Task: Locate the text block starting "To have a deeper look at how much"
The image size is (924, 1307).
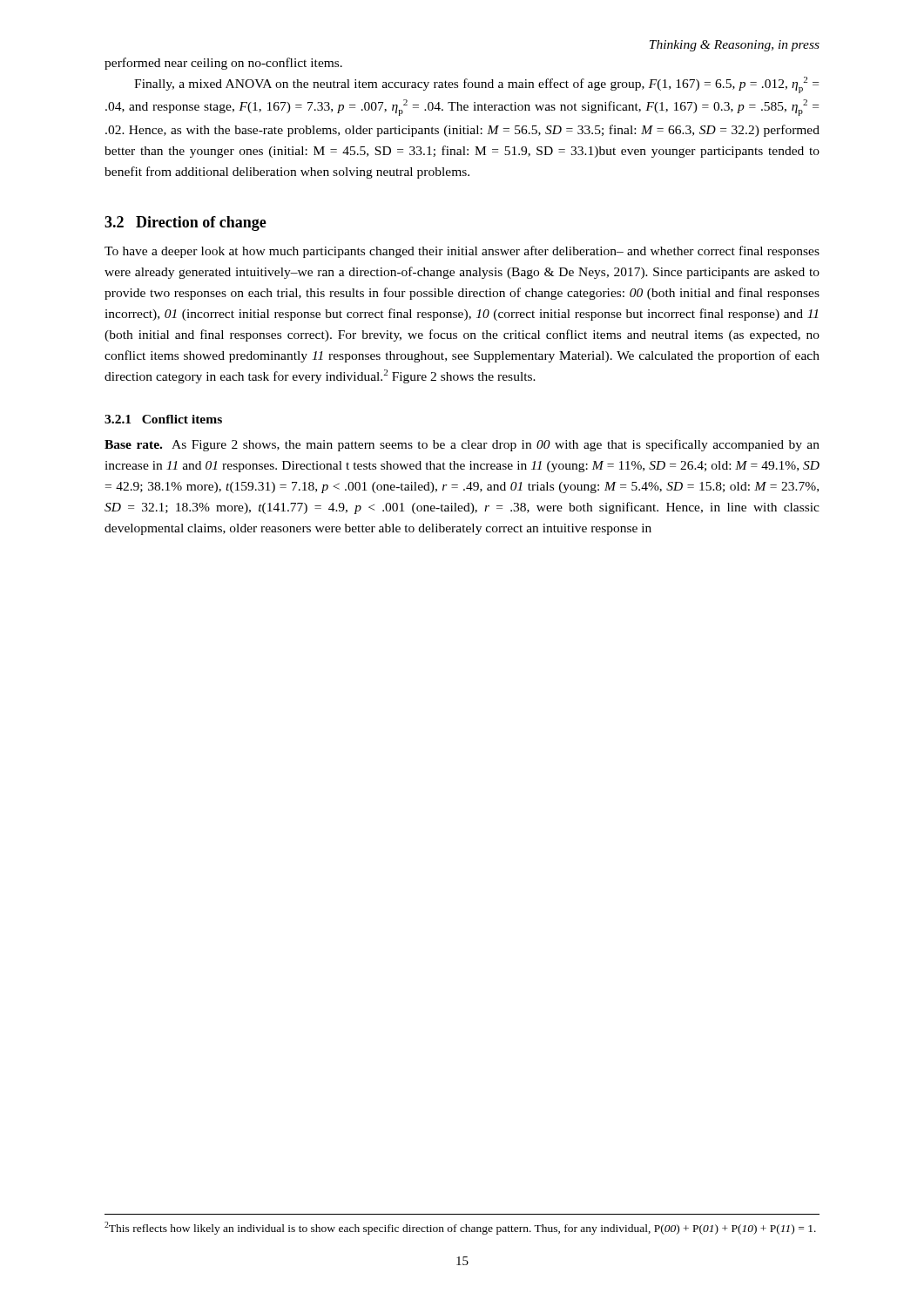Action: coord(462,314)
